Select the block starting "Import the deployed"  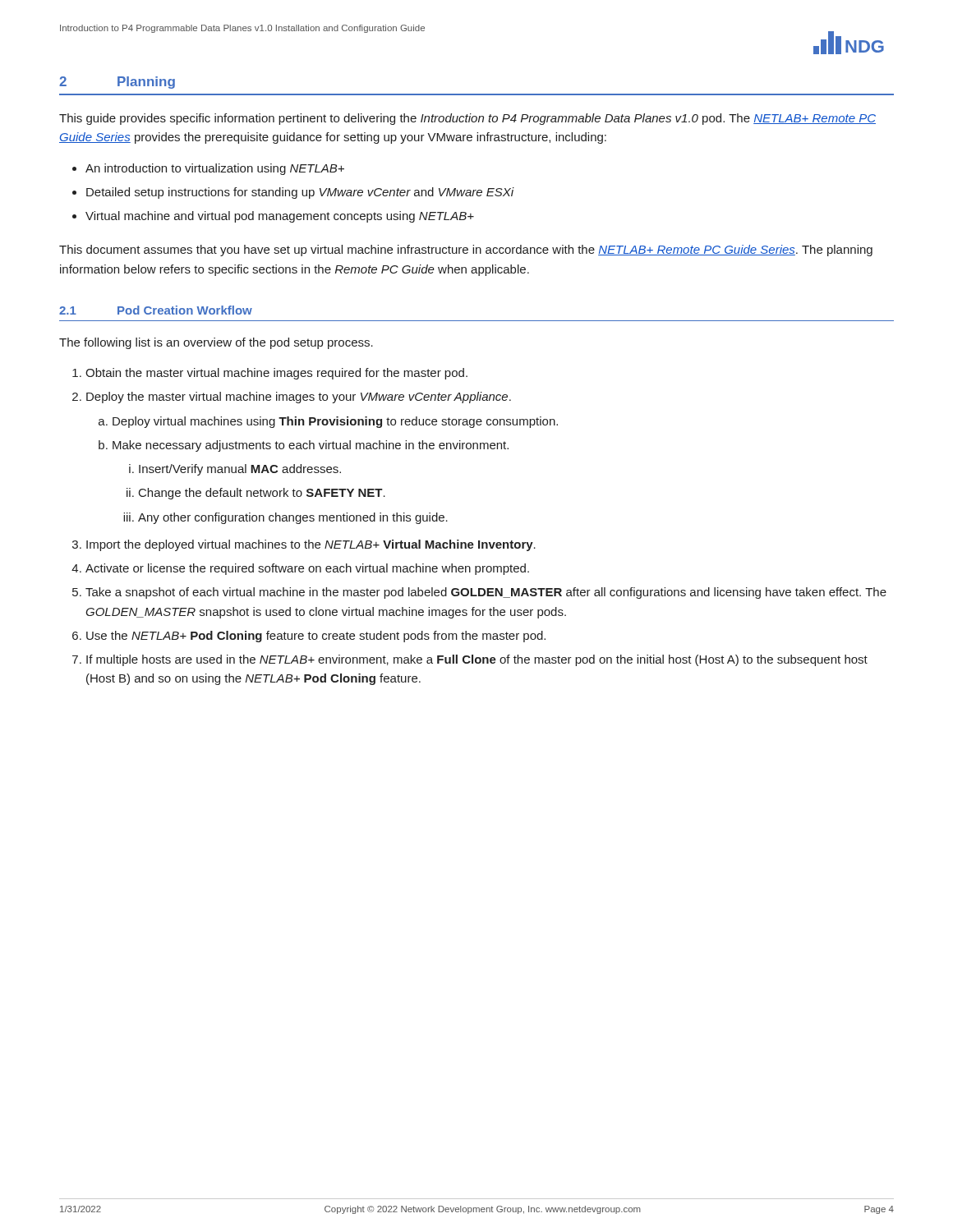coord(311,544)
